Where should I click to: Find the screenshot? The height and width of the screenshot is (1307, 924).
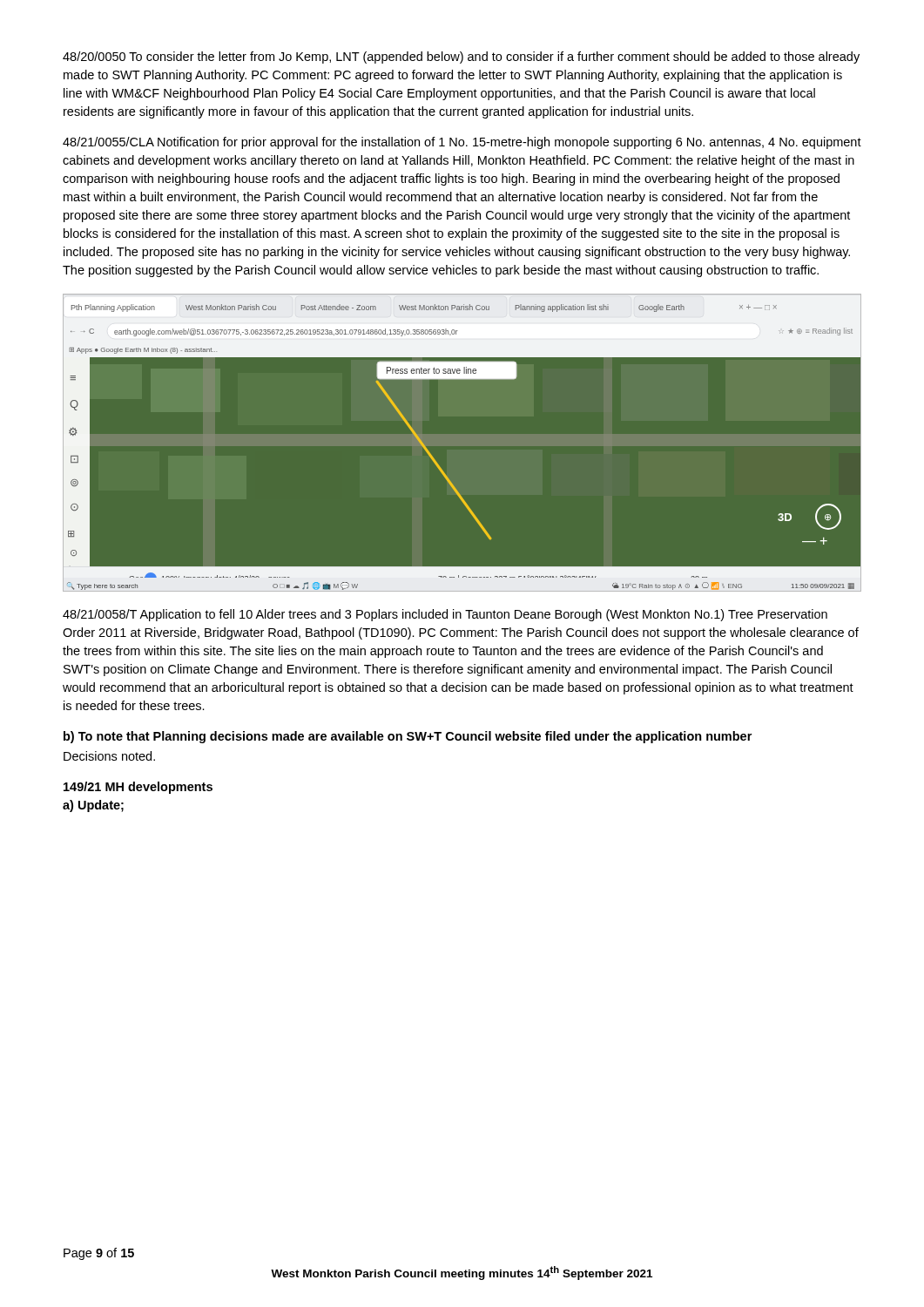(462, 443)
